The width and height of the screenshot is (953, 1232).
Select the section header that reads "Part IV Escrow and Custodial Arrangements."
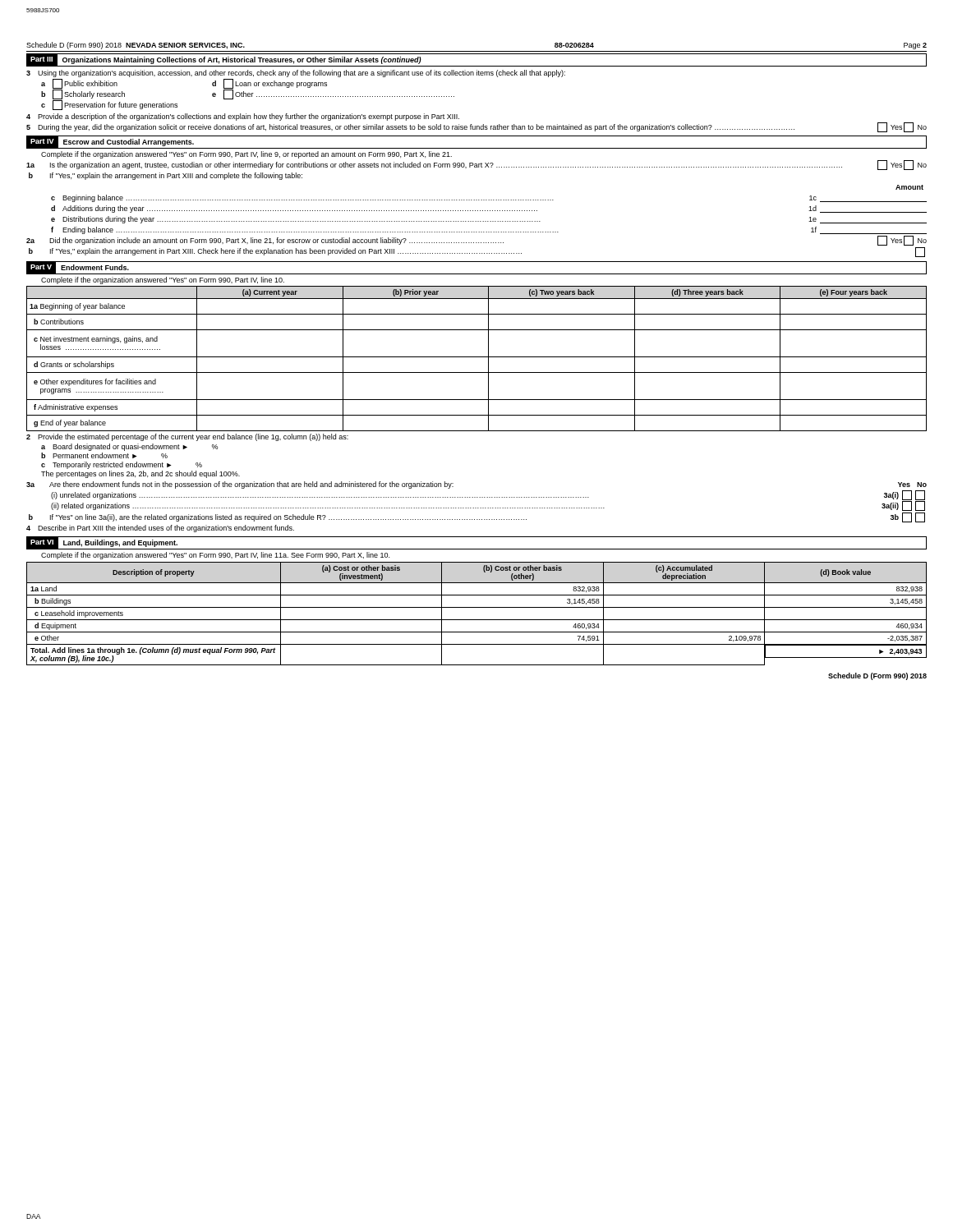click(476, 142)
